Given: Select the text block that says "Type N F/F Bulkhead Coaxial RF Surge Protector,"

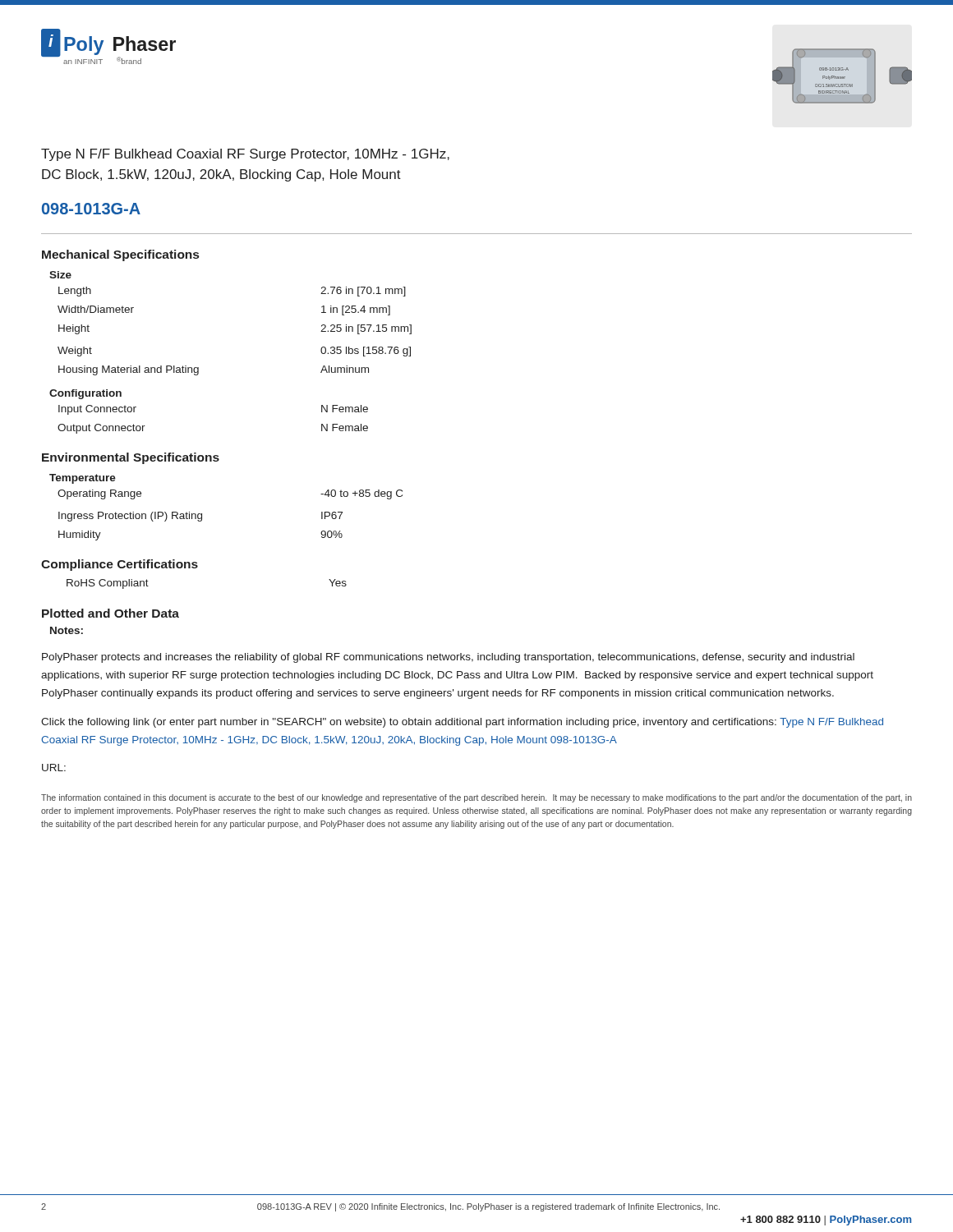Looking at the screenshot, I should (246, 164).
